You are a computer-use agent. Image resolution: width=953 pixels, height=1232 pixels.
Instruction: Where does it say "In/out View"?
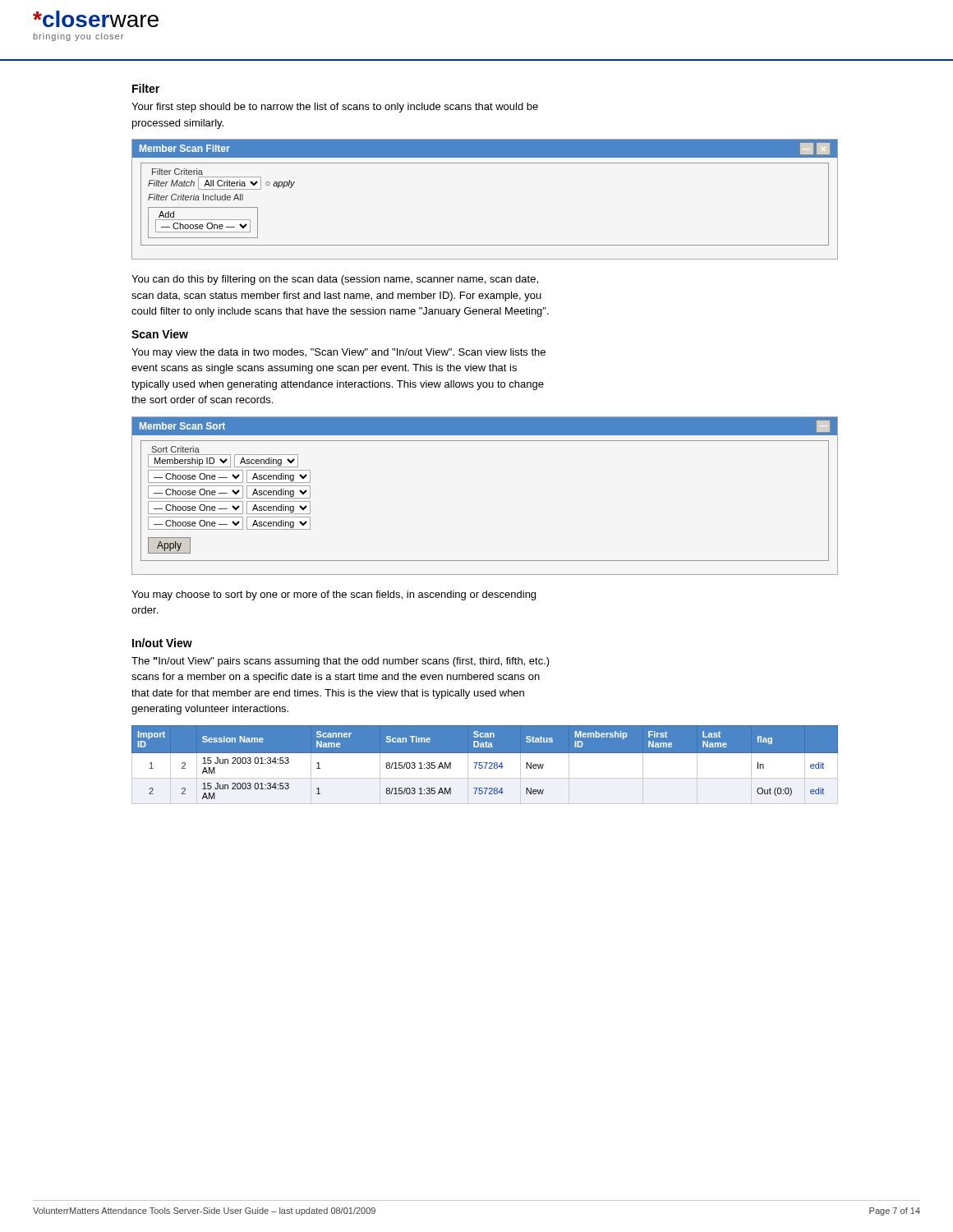pos(162,643)
